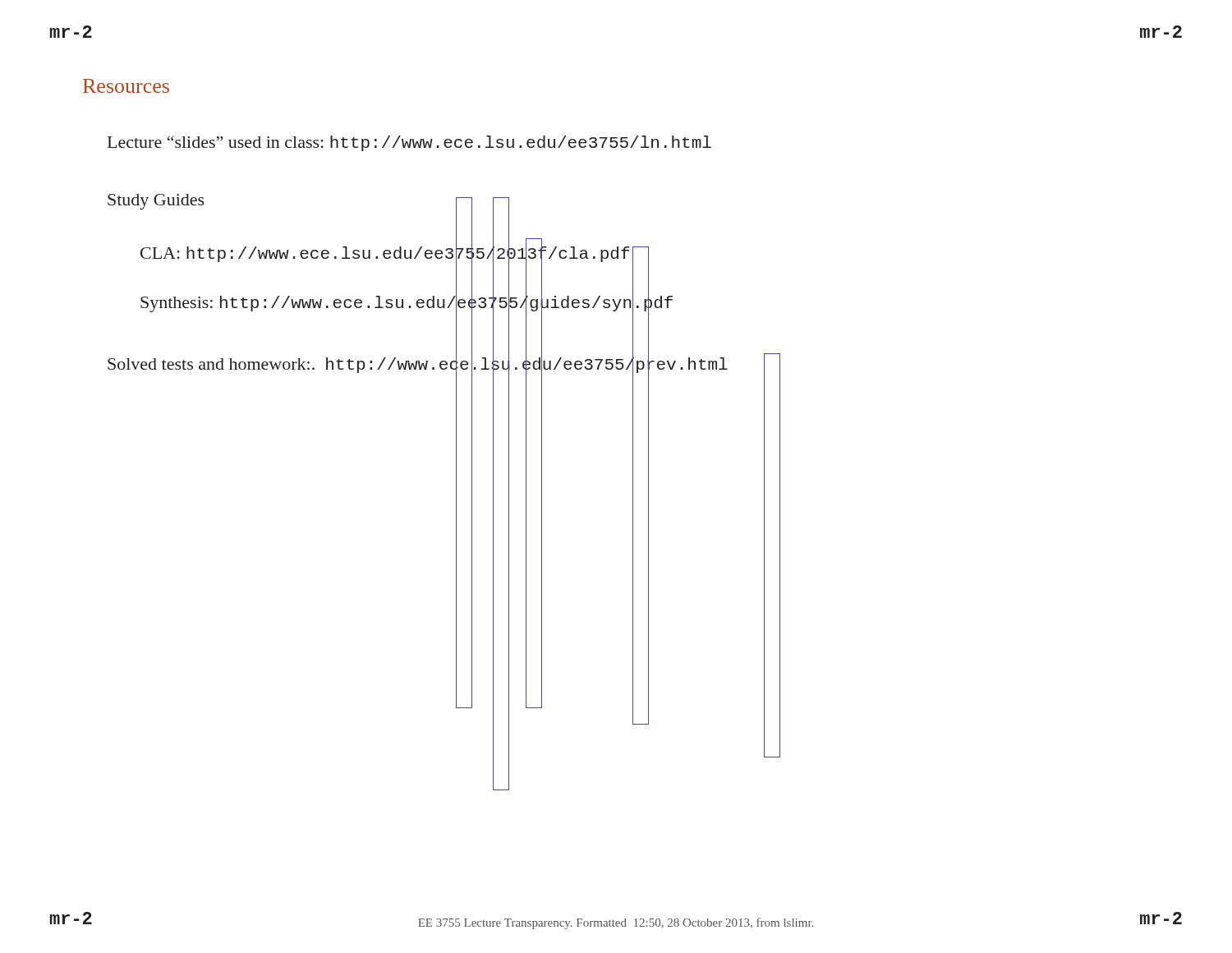Find the passage starting "Lecture “slides” used in class: http://www.ece.lsu.edu/ee3755/ln.html"

[409, 142]
